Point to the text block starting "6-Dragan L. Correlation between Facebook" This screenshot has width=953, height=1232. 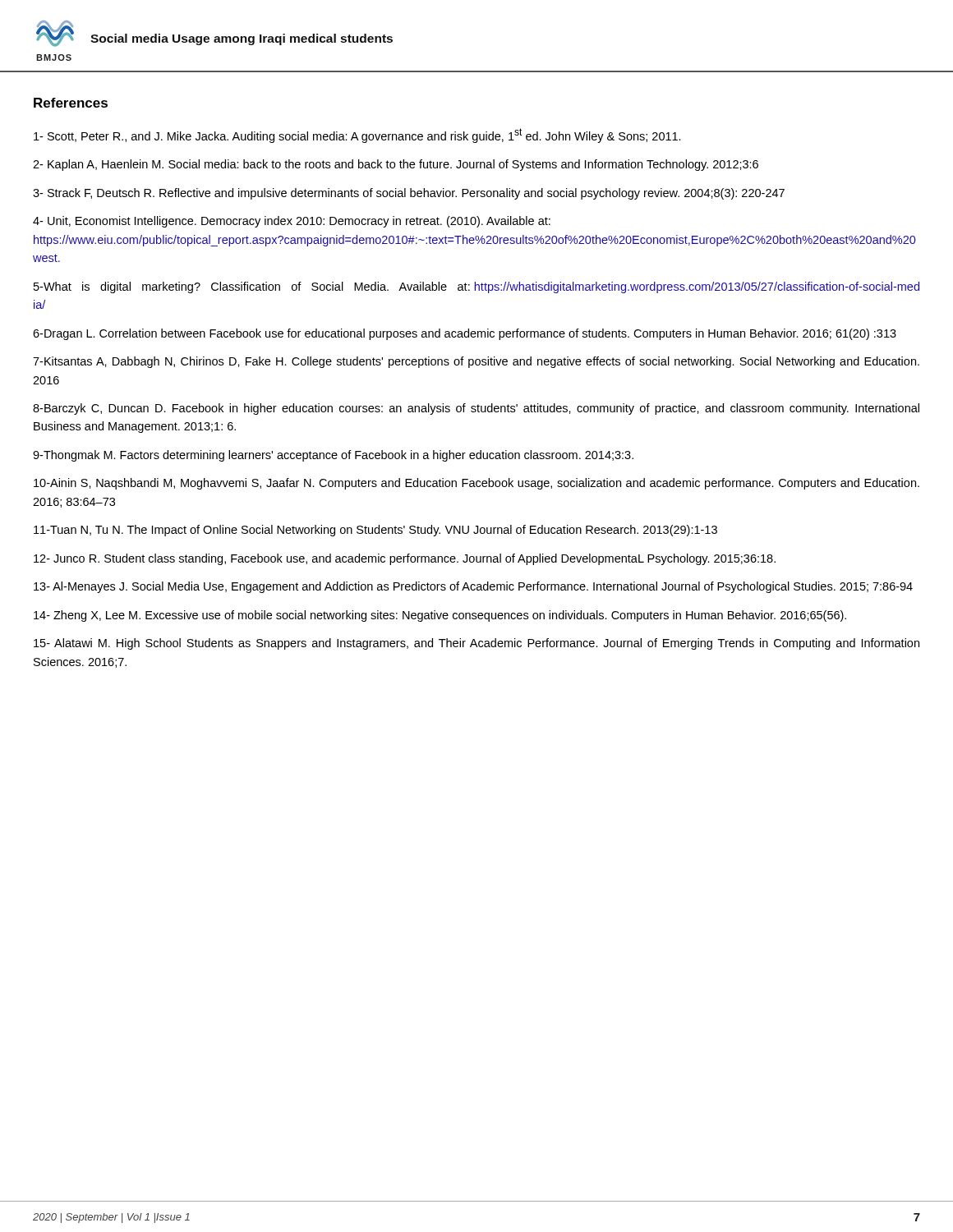pyautogui.click(x=465, y=333)
